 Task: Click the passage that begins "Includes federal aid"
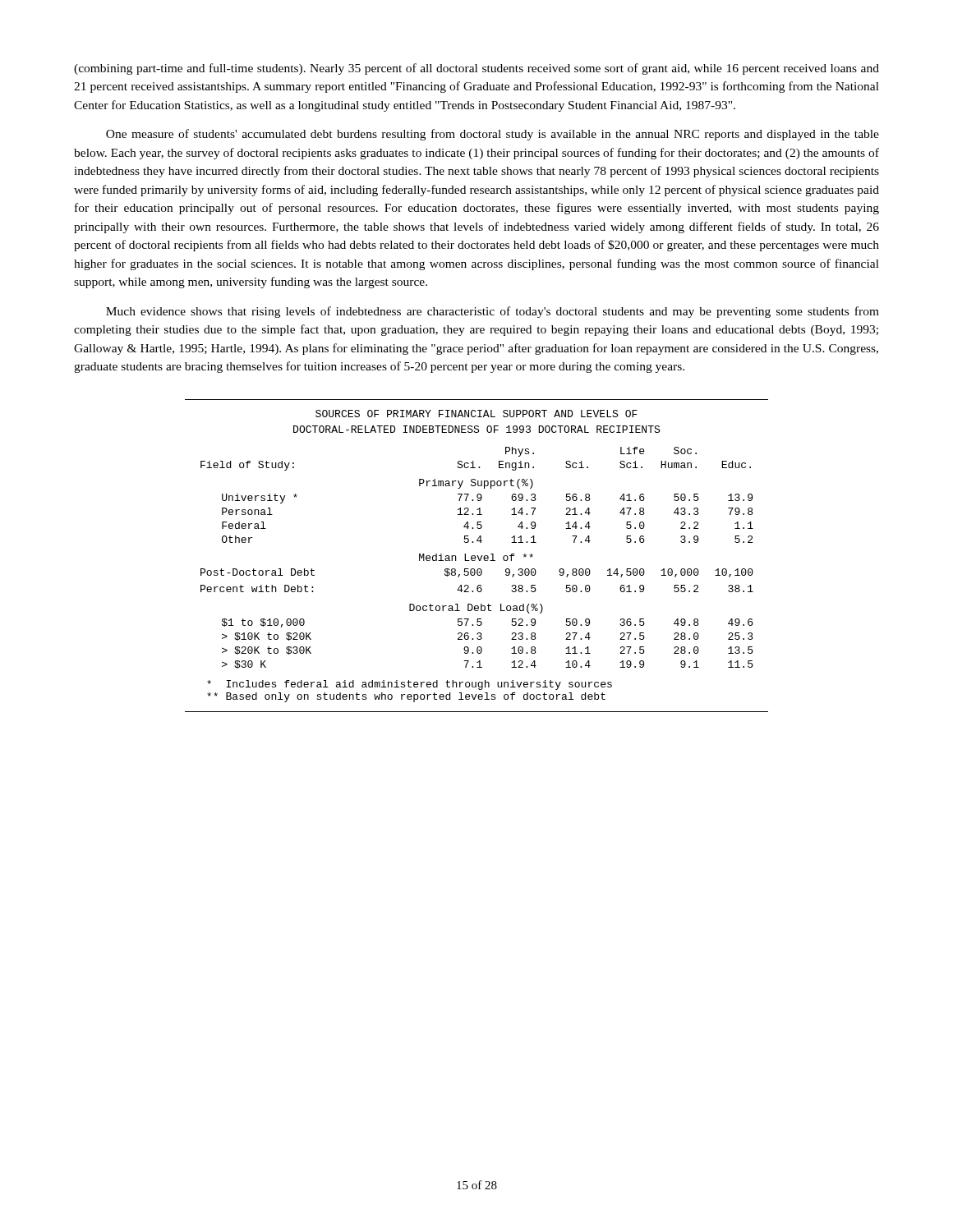pyautogui.click(x=406, y=690)
